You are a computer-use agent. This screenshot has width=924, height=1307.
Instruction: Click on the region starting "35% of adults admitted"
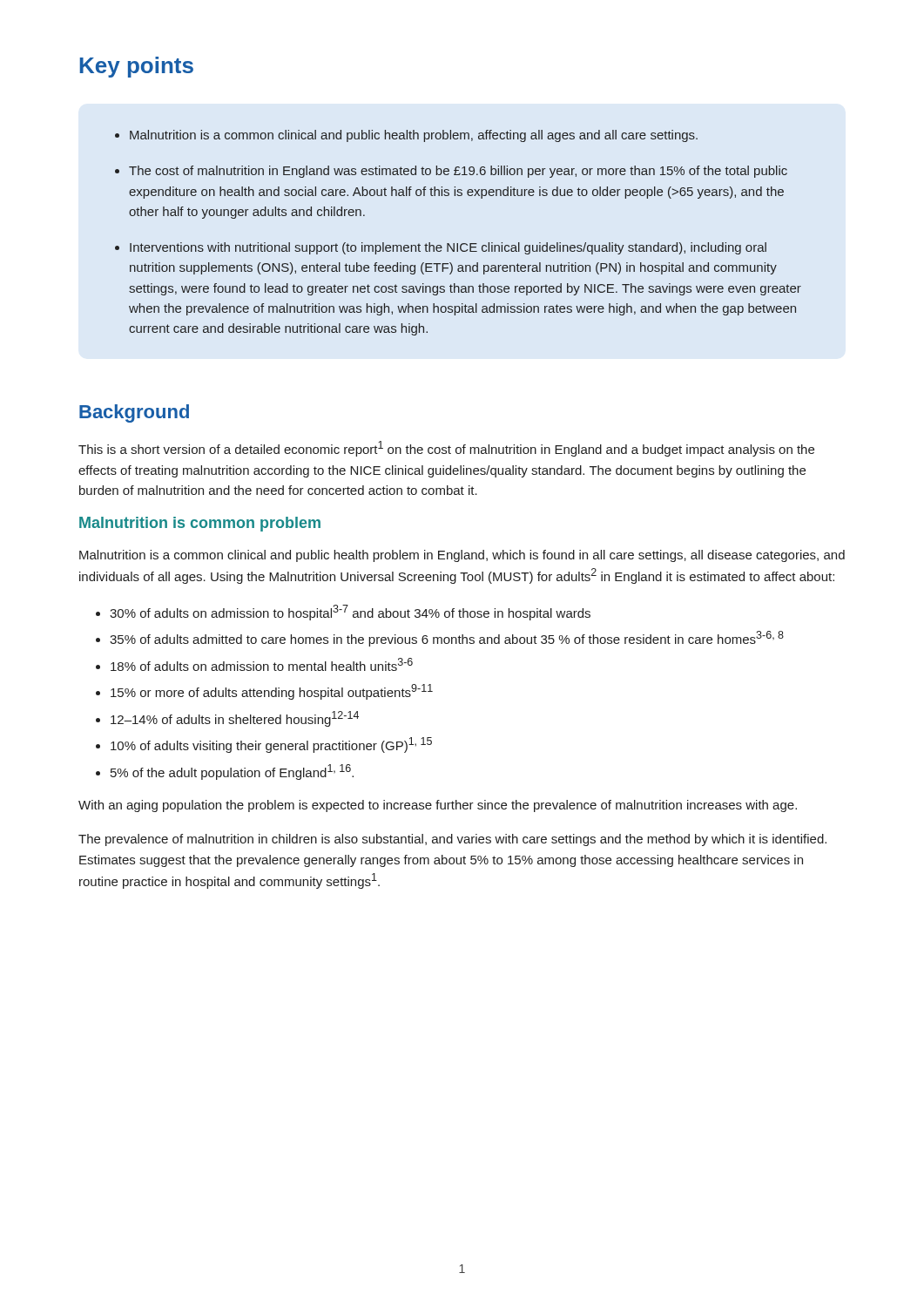click(x=447, y=638)
